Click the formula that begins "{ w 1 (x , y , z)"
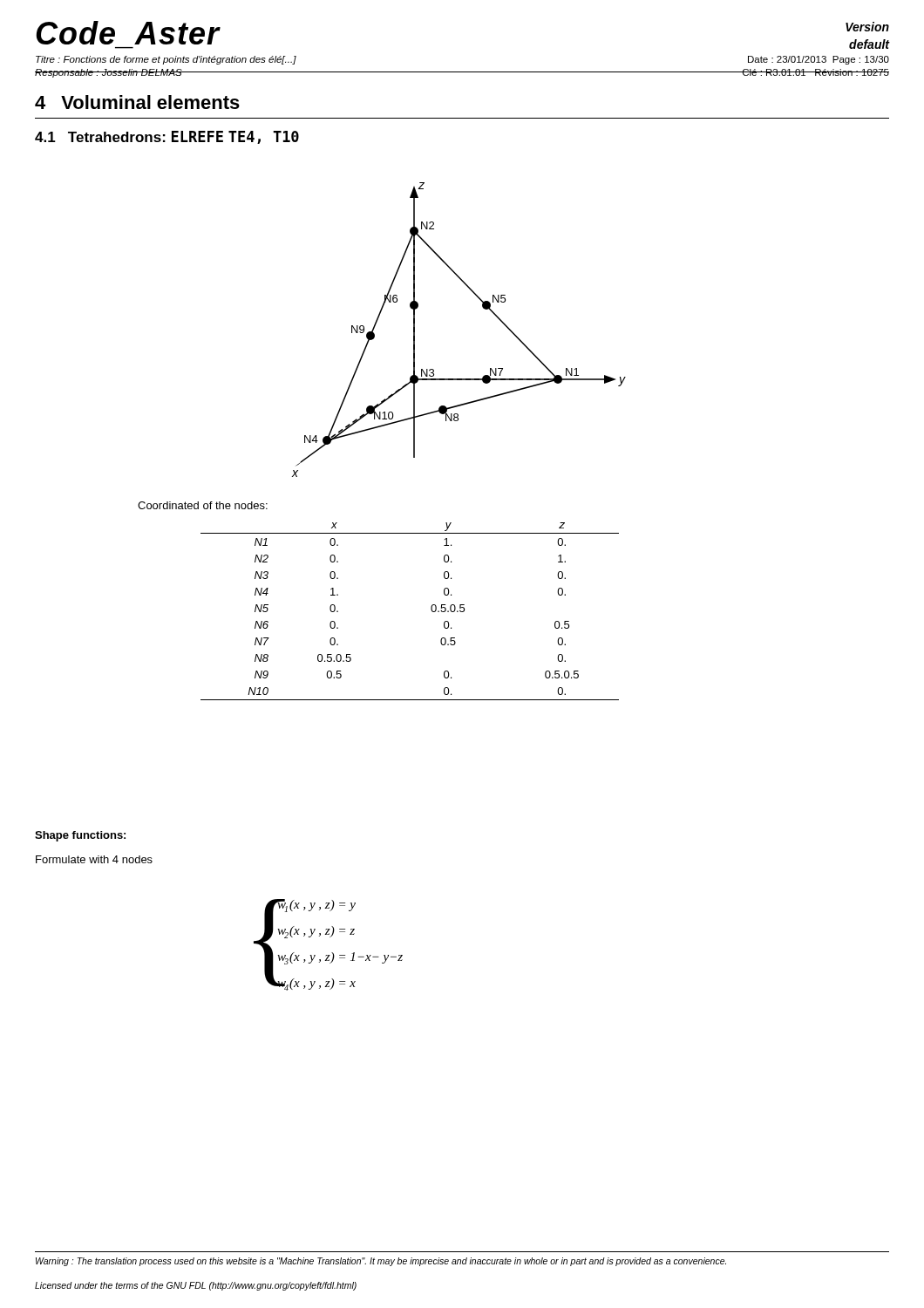The image size is (924, 1308). (384, 938)
